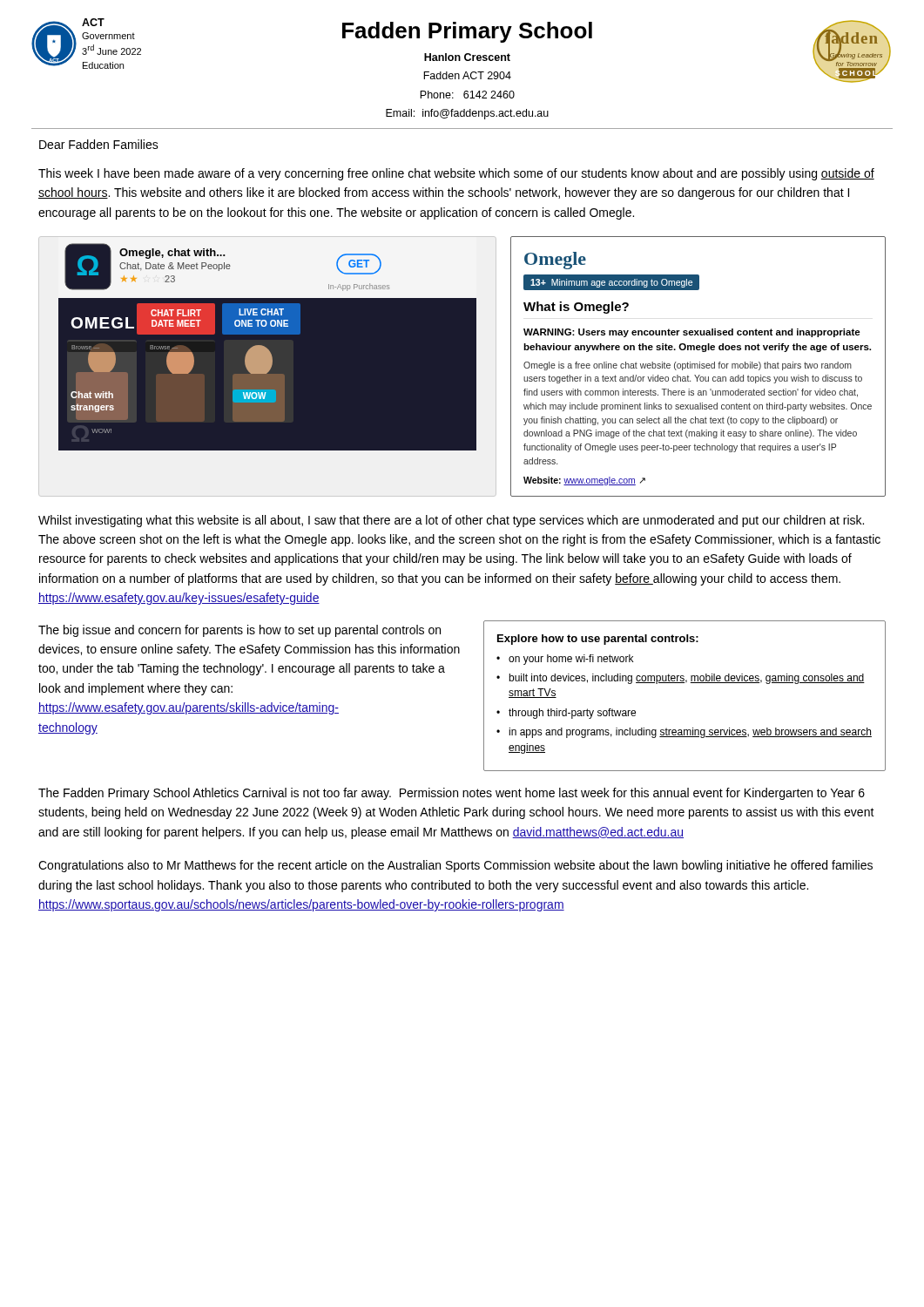Image resolution: width=924 pixels, height=1307 pixels.
Task: Find the region starting "Dear Fadden Families"
Action: pyautogui.click(x=98, y=145)
